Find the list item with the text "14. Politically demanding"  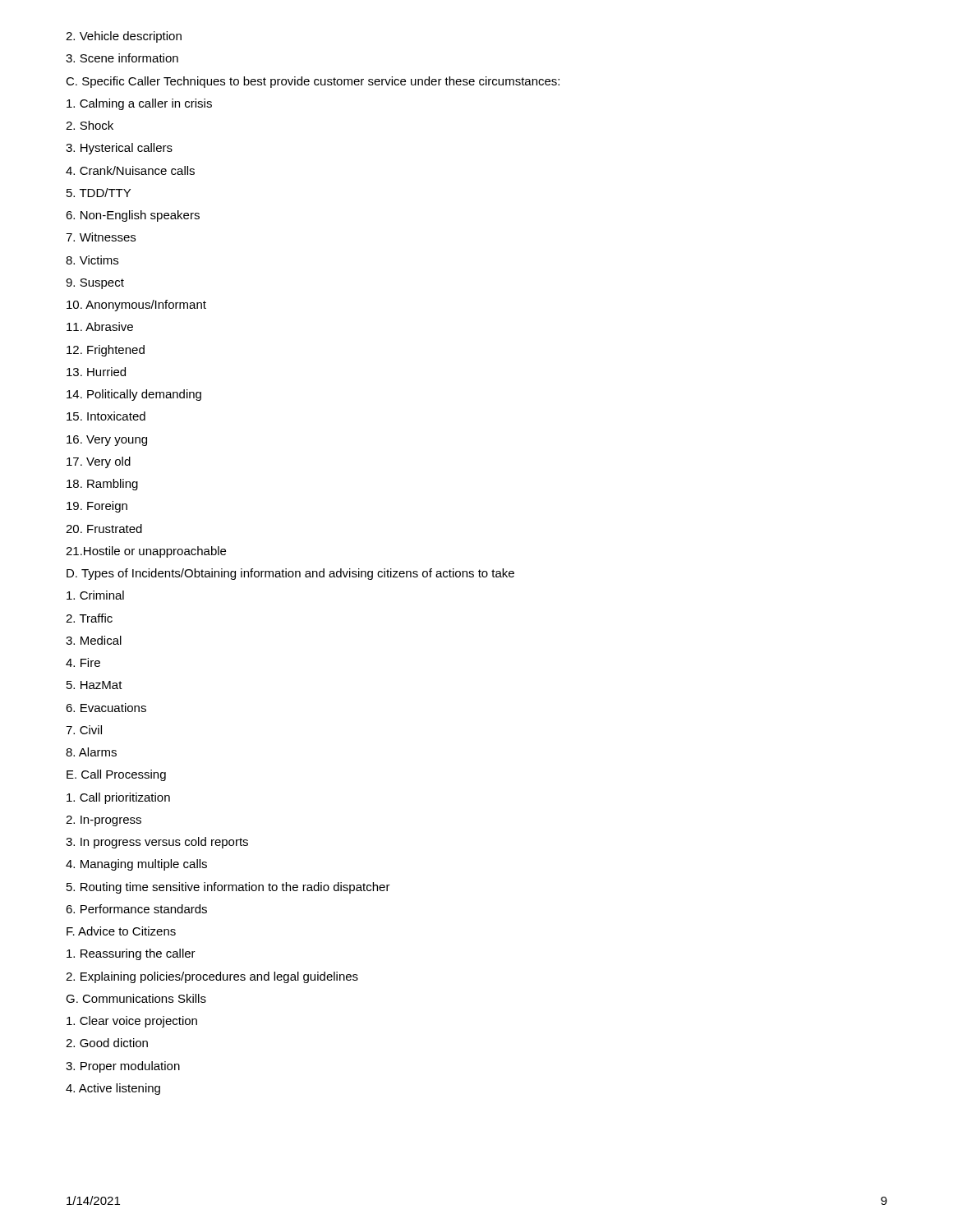134,394
